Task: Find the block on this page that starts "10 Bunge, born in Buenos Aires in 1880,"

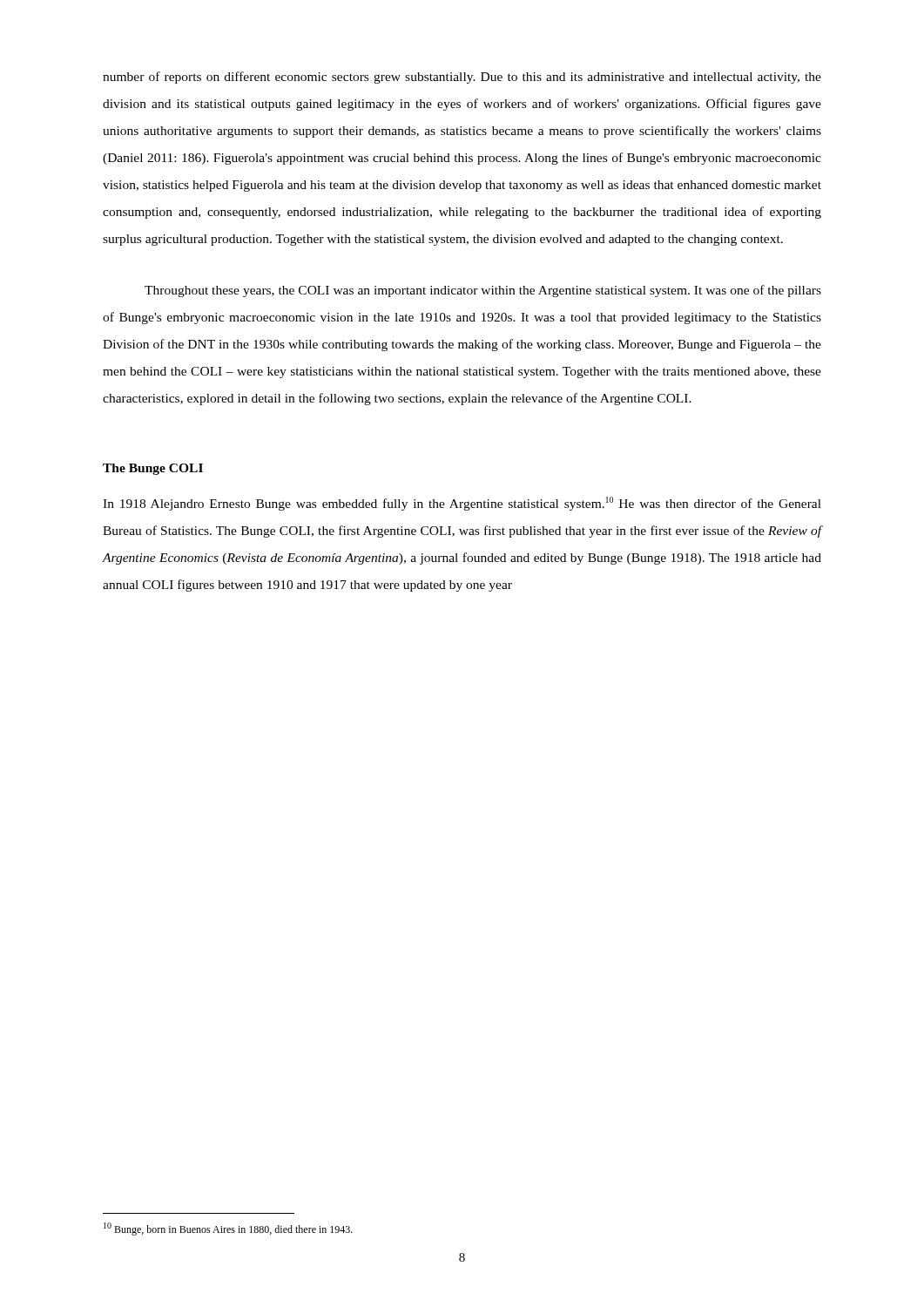Action: point(228,1228)
